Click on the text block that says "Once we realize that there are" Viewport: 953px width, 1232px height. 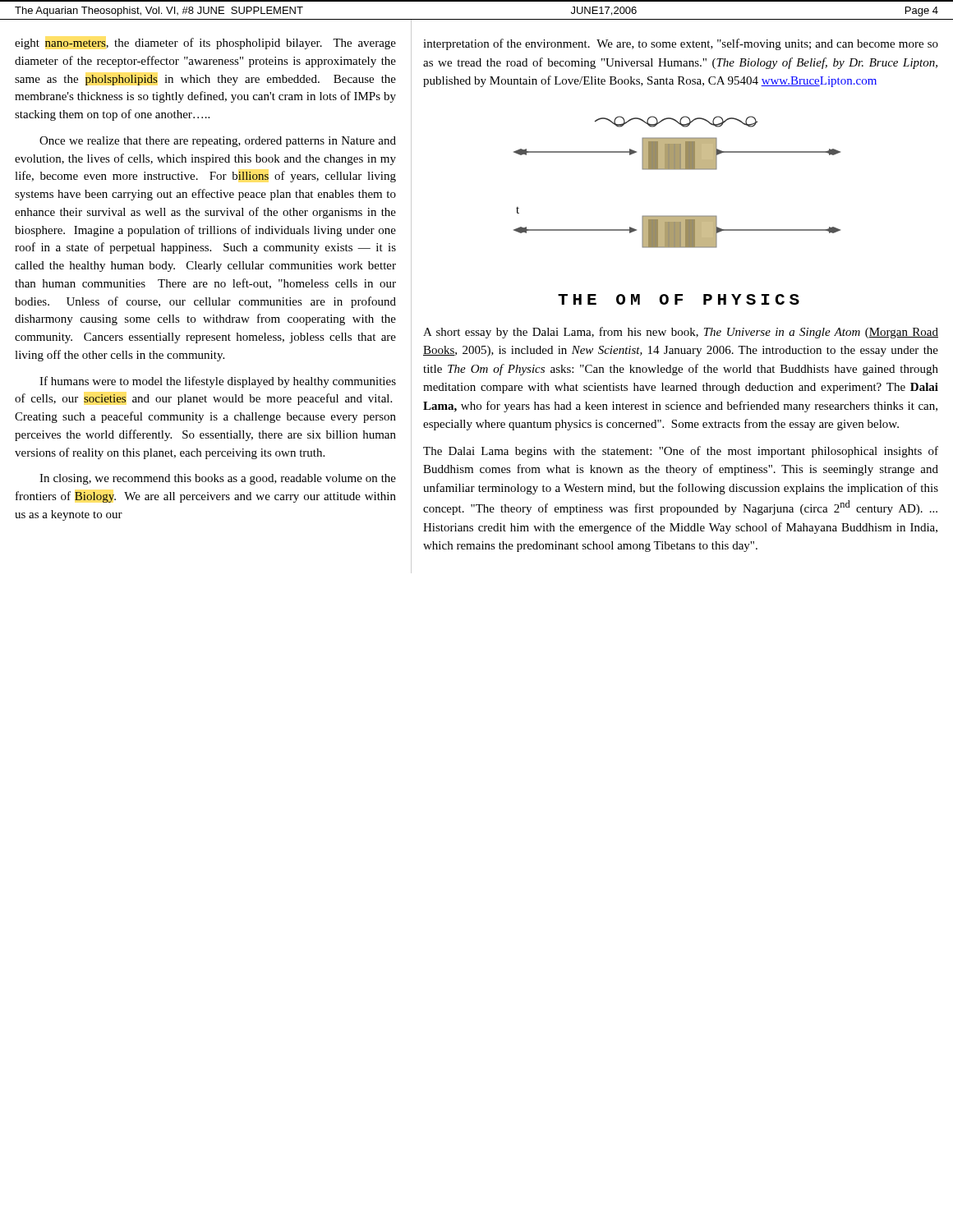point(205,248)
